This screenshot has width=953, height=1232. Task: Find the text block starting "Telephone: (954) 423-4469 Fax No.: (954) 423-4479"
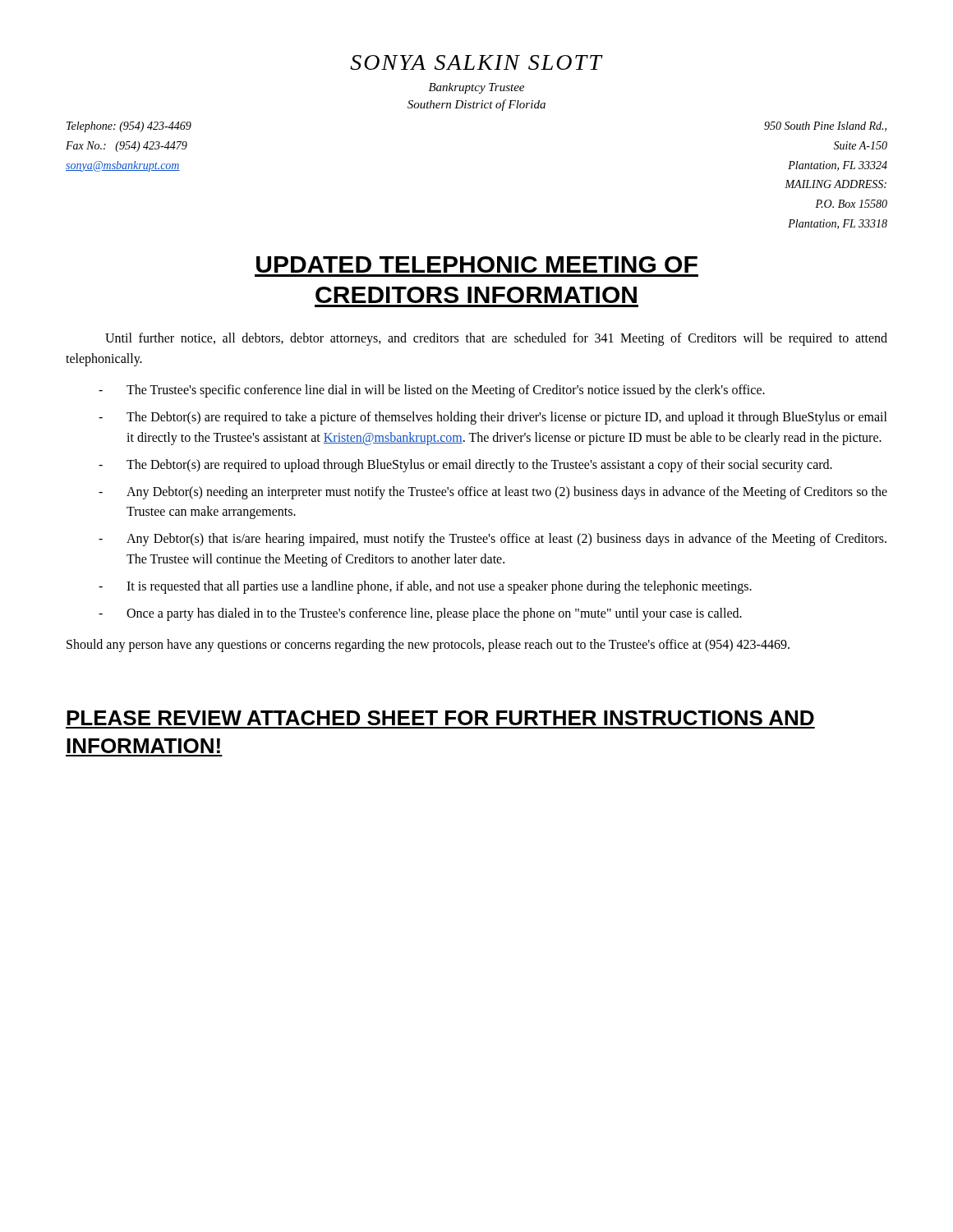click(x=128, y=146)
